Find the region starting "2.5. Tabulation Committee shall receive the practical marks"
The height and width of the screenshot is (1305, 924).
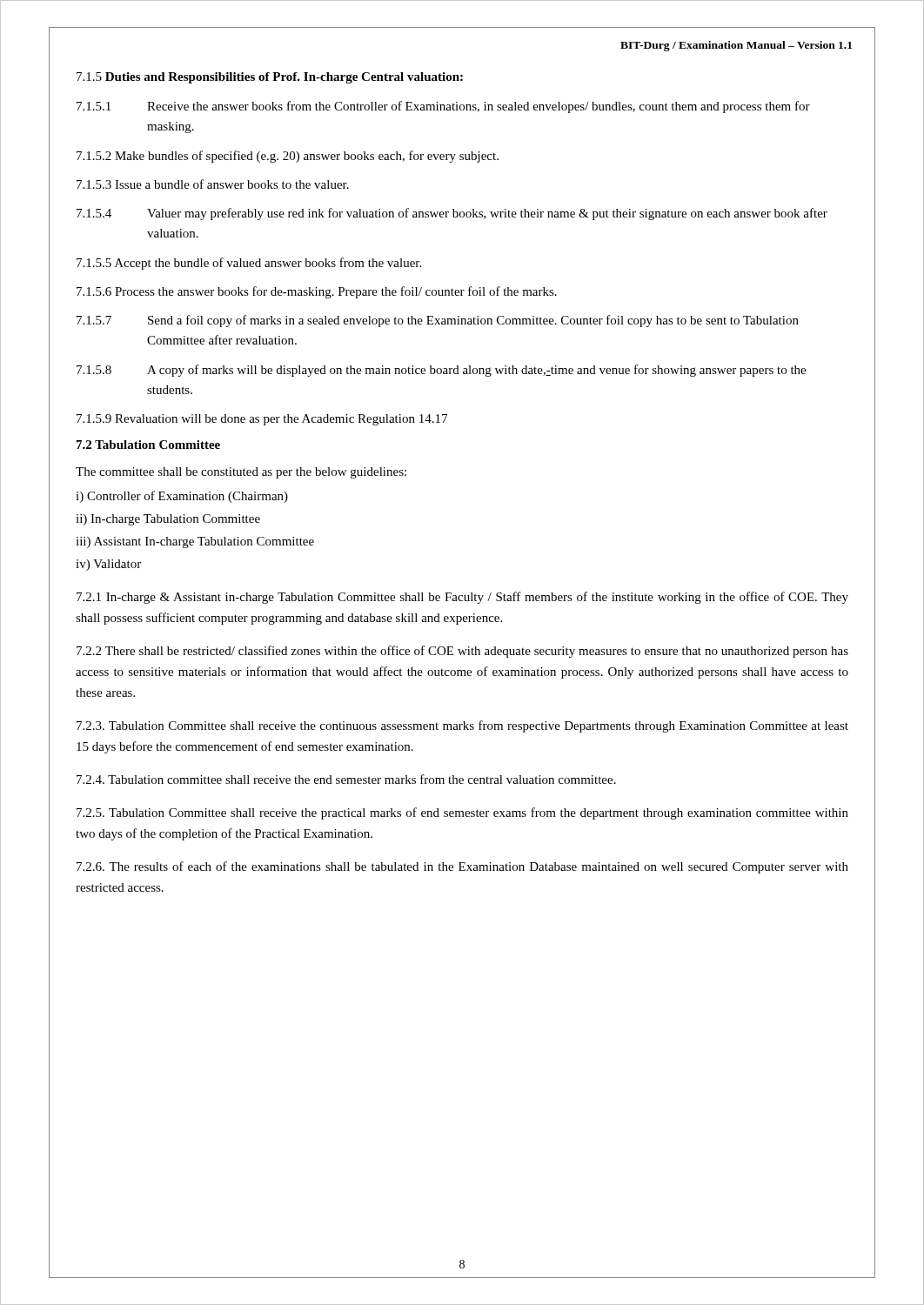[x=462, y=823]
